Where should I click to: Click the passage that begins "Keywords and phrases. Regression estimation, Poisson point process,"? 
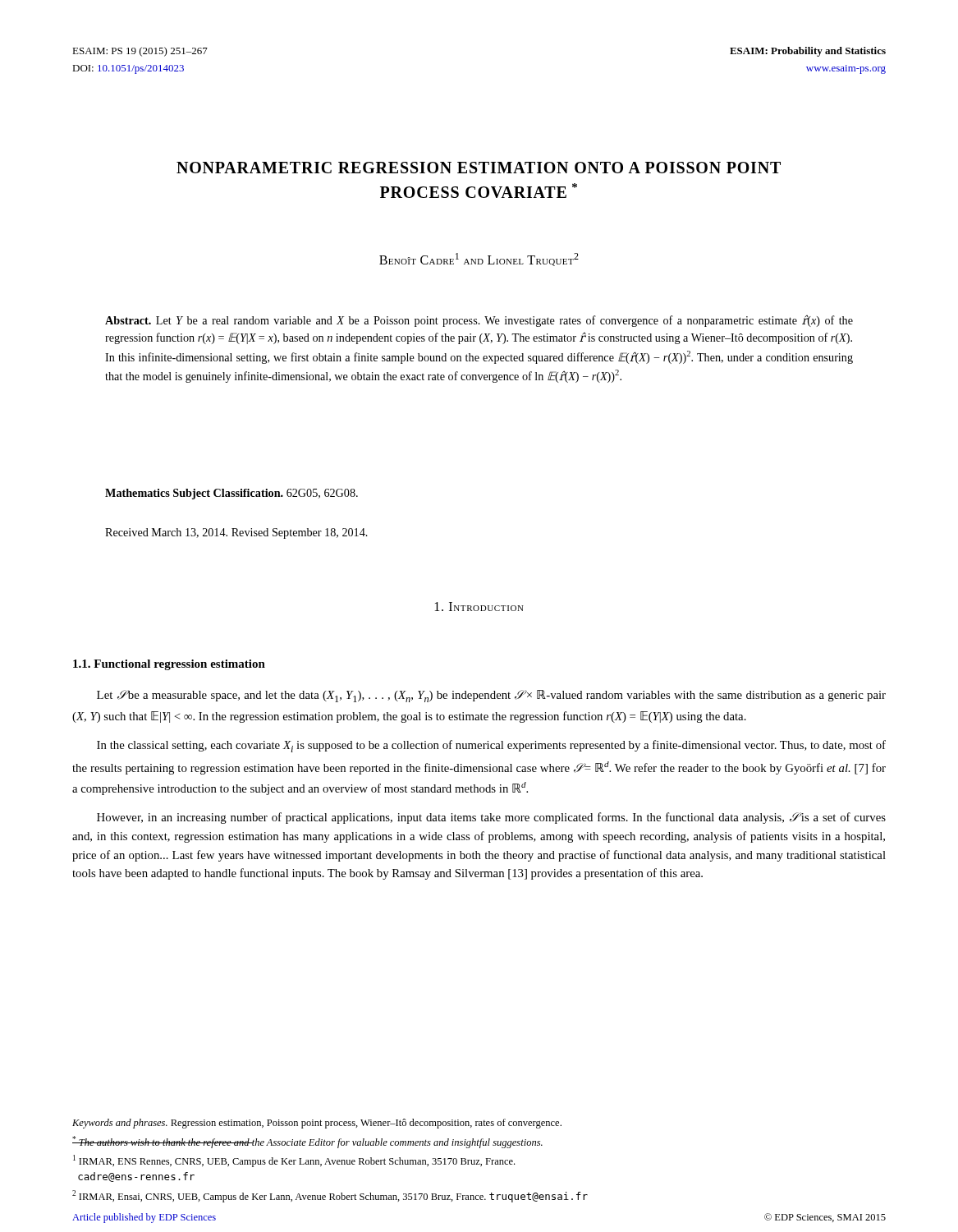479,1160
